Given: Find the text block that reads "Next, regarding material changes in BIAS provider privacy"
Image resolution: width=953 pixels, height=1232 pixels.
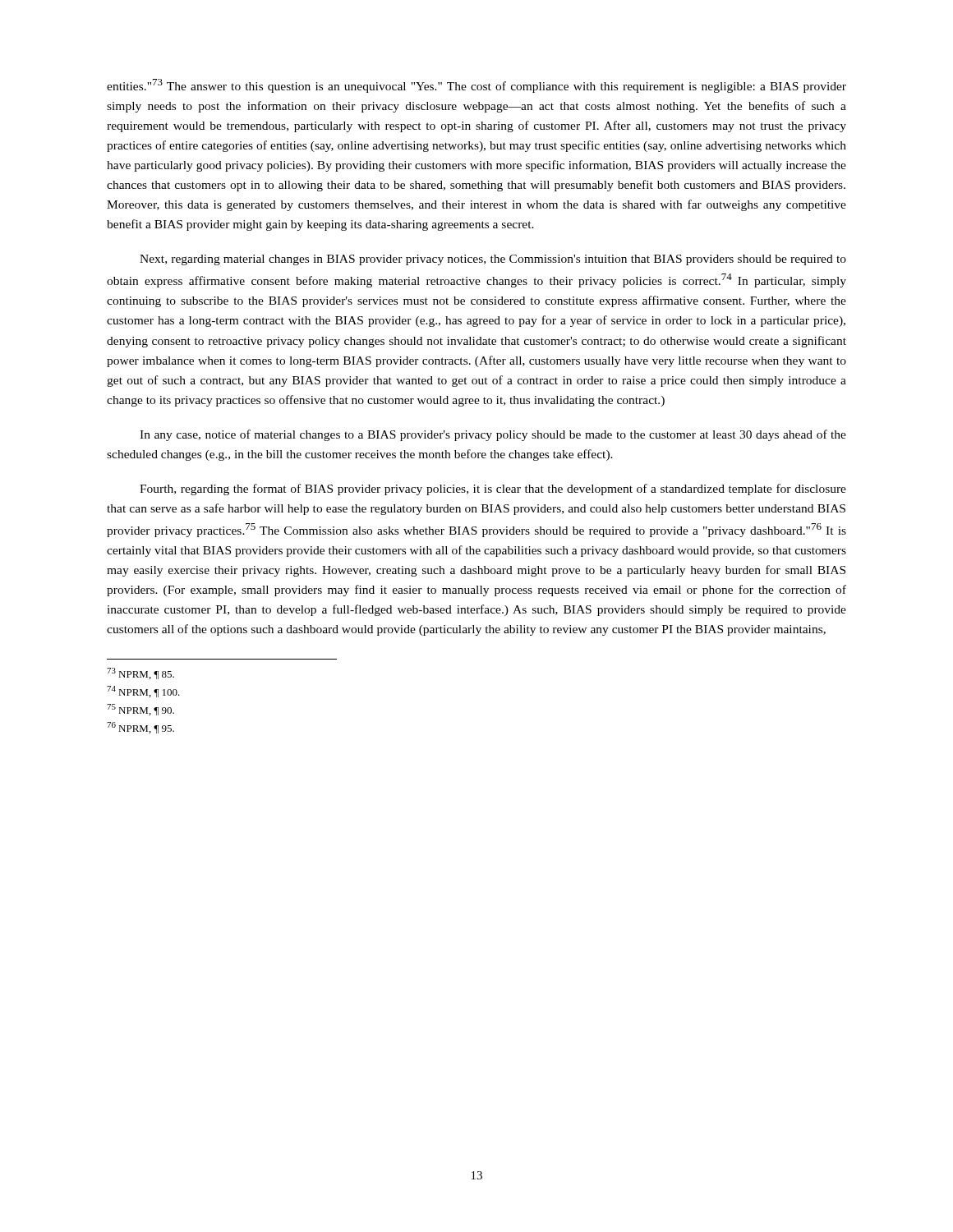Looking at the screenshot, I should click(476, 329).
